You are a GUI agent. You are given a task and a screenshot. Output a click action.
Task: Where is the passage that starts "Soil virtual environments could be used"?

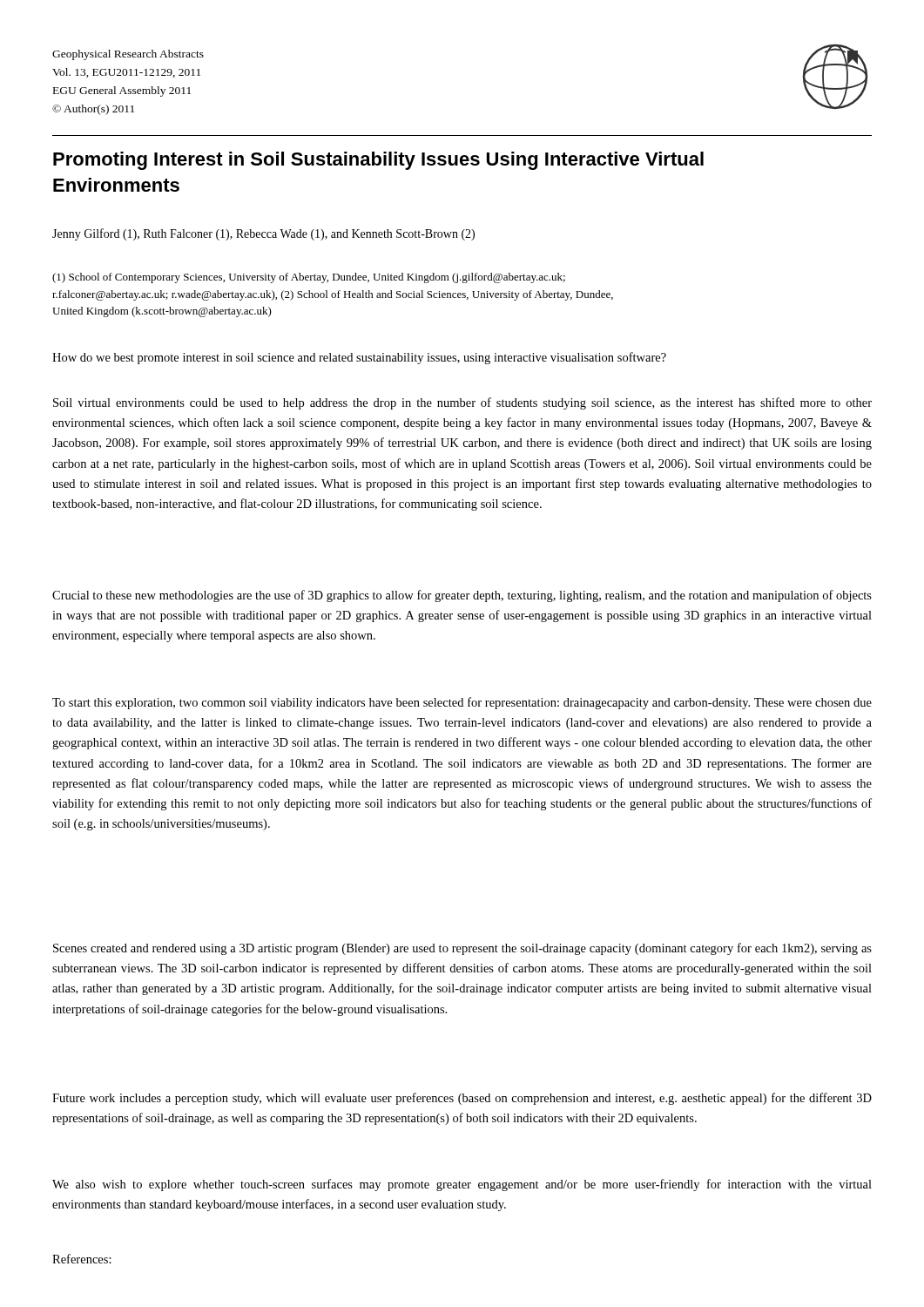click(462, 453)
